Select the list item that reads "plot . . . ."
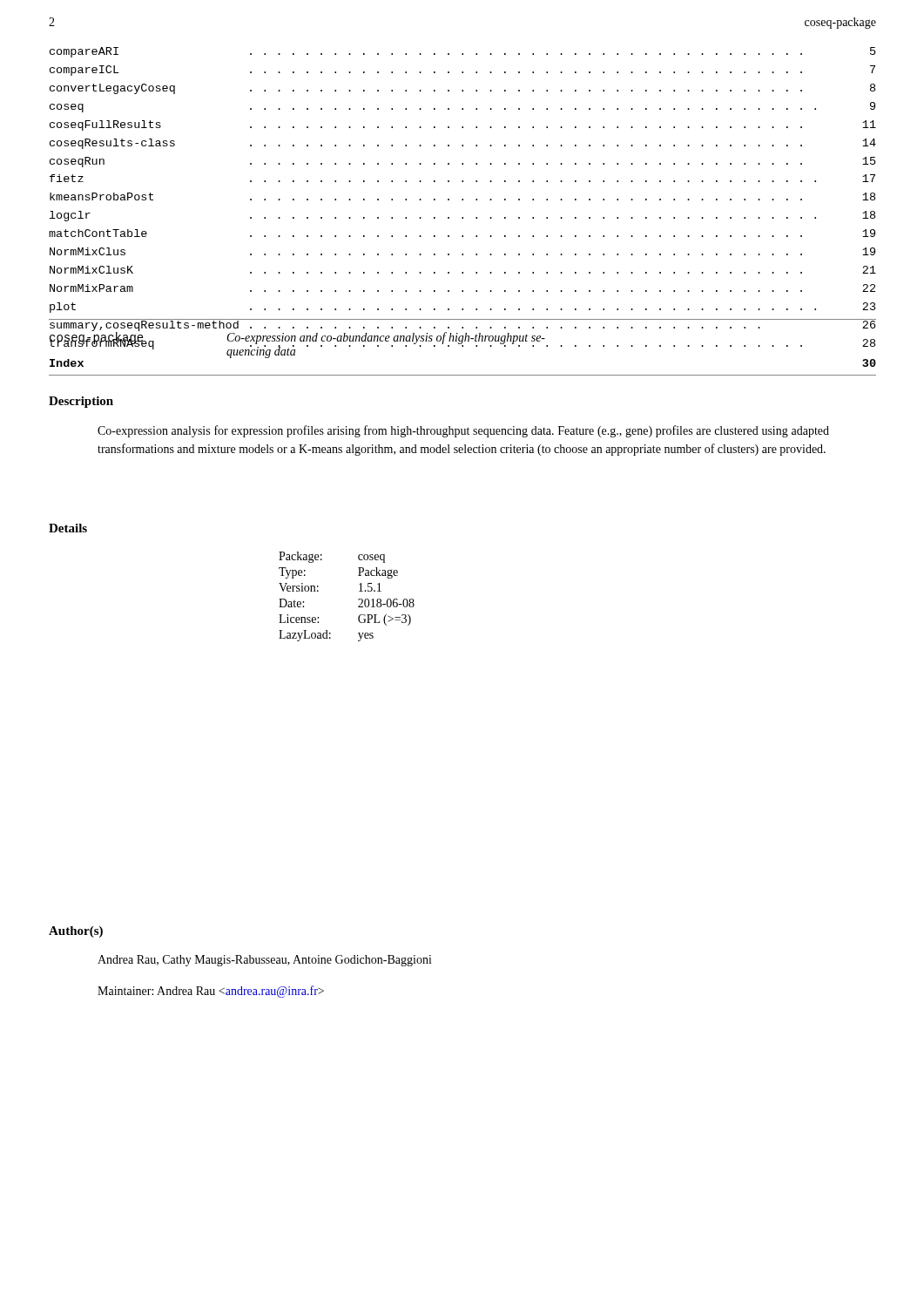The image size is (924, 1307). click(462, 308)
